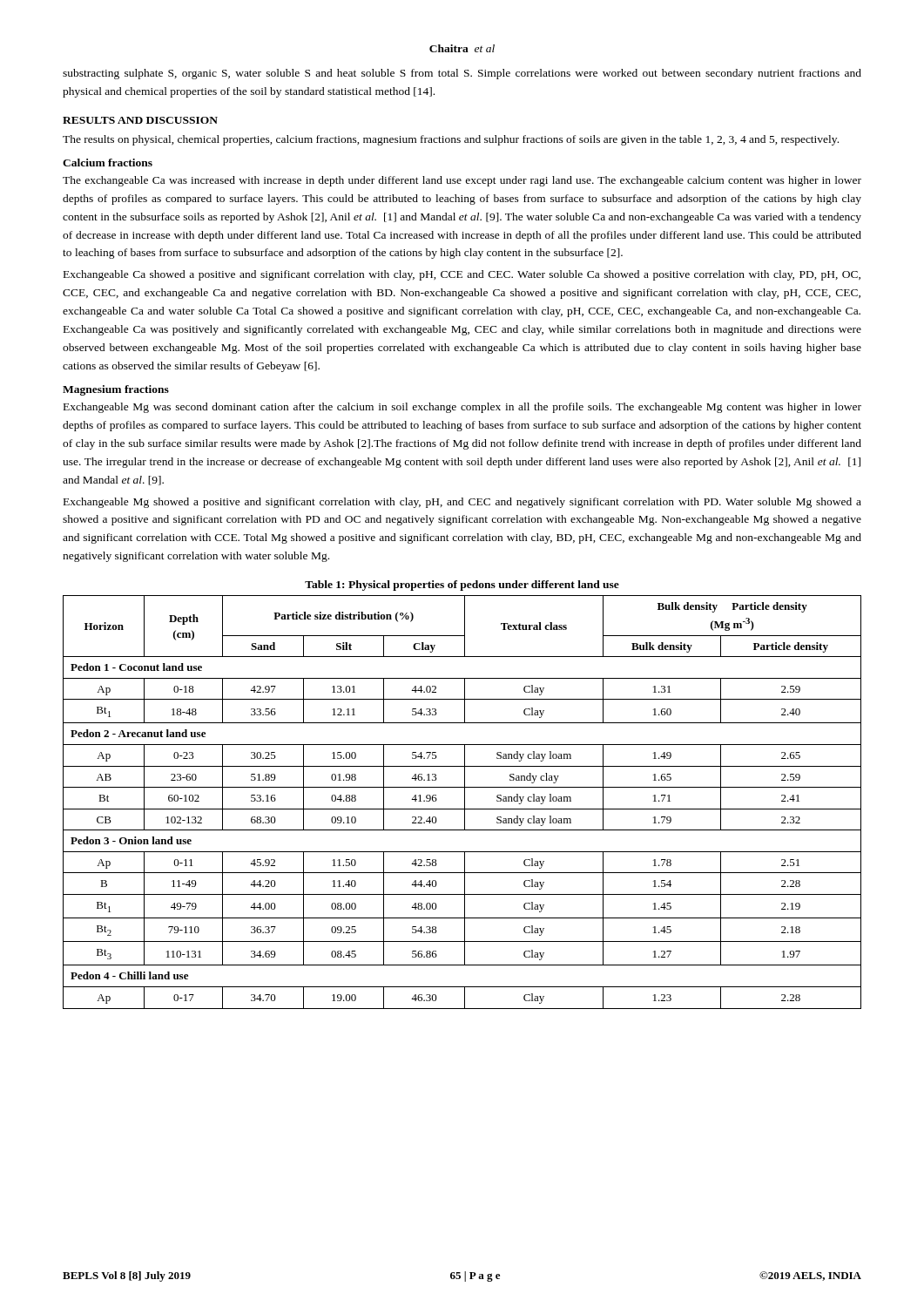Image resolution: width=924 pixels, height=1307 pixels.
Task: Locate the passage starting "Exchangeable Mg showed a positive and"
Action: [462, 528]
